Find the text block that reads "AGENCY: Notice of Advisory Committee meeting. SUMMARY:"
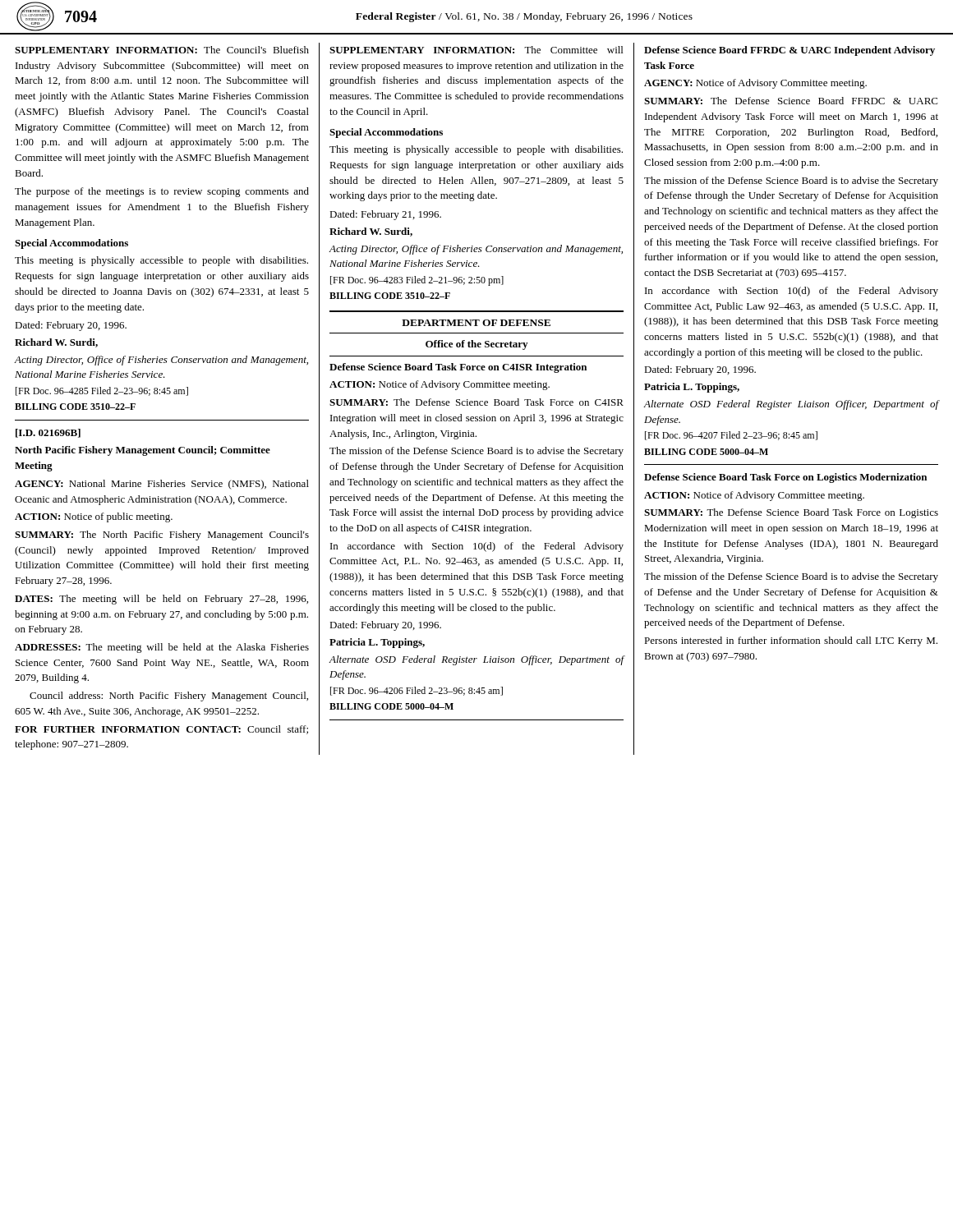The image size is (953, 1232). tap(791, 267)
